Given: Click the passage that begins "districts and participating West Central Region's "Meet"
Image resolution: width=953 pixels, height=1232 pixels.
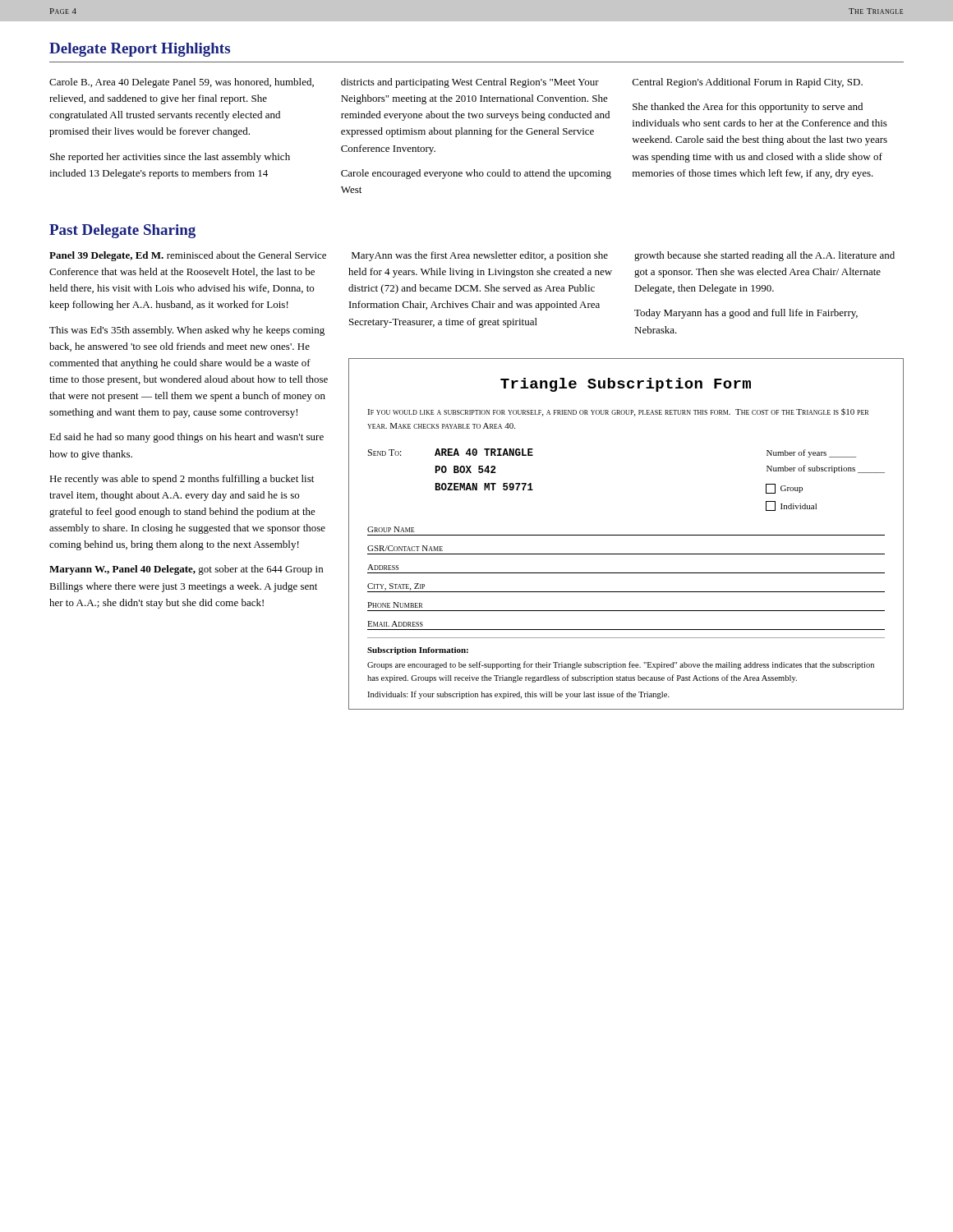Looking at the screenshot, I should 476,136.
